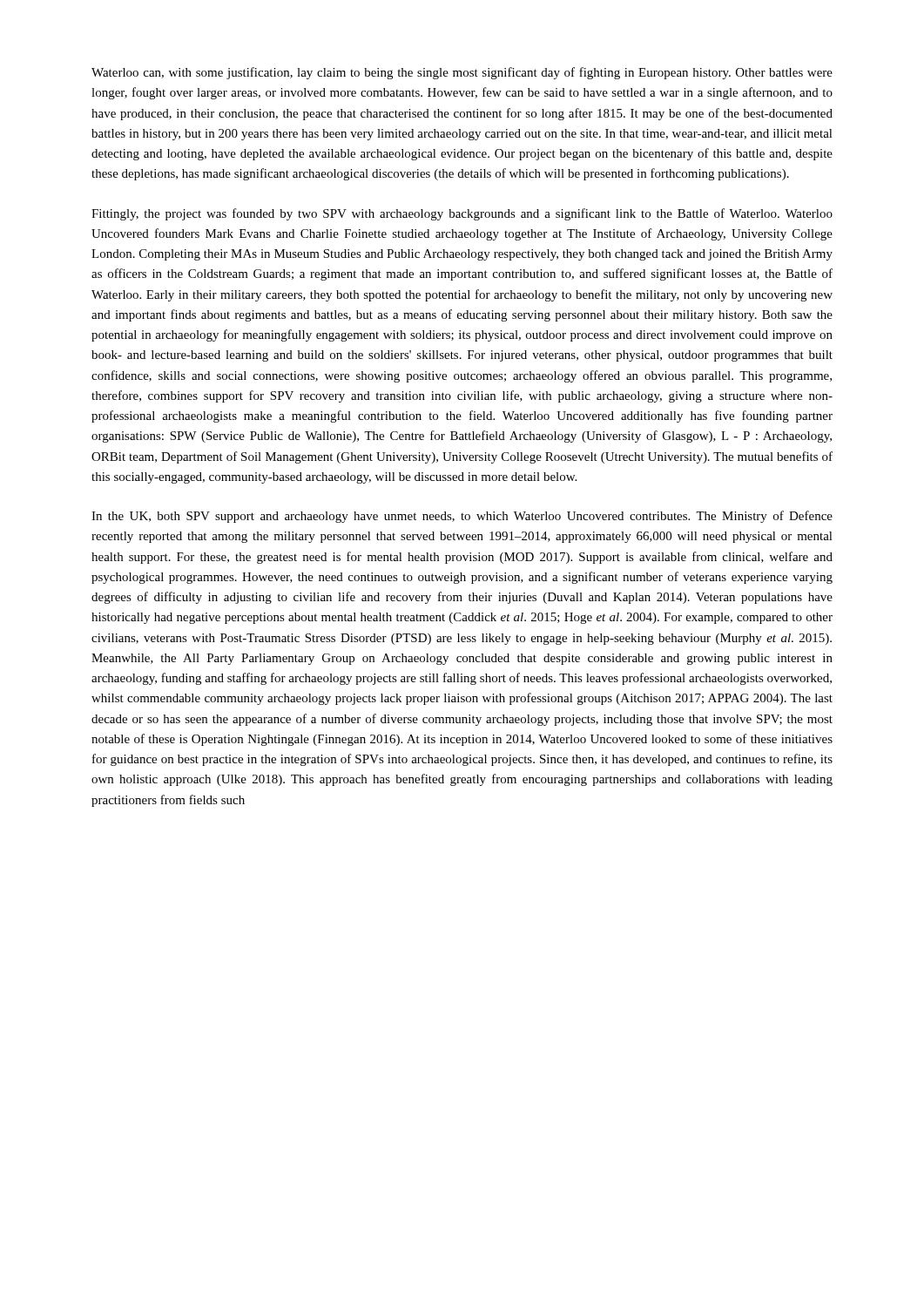Find the block on this page that starts "Waterloo can, with"
Screen dimensions: 1307x924
tap(462, 123)
